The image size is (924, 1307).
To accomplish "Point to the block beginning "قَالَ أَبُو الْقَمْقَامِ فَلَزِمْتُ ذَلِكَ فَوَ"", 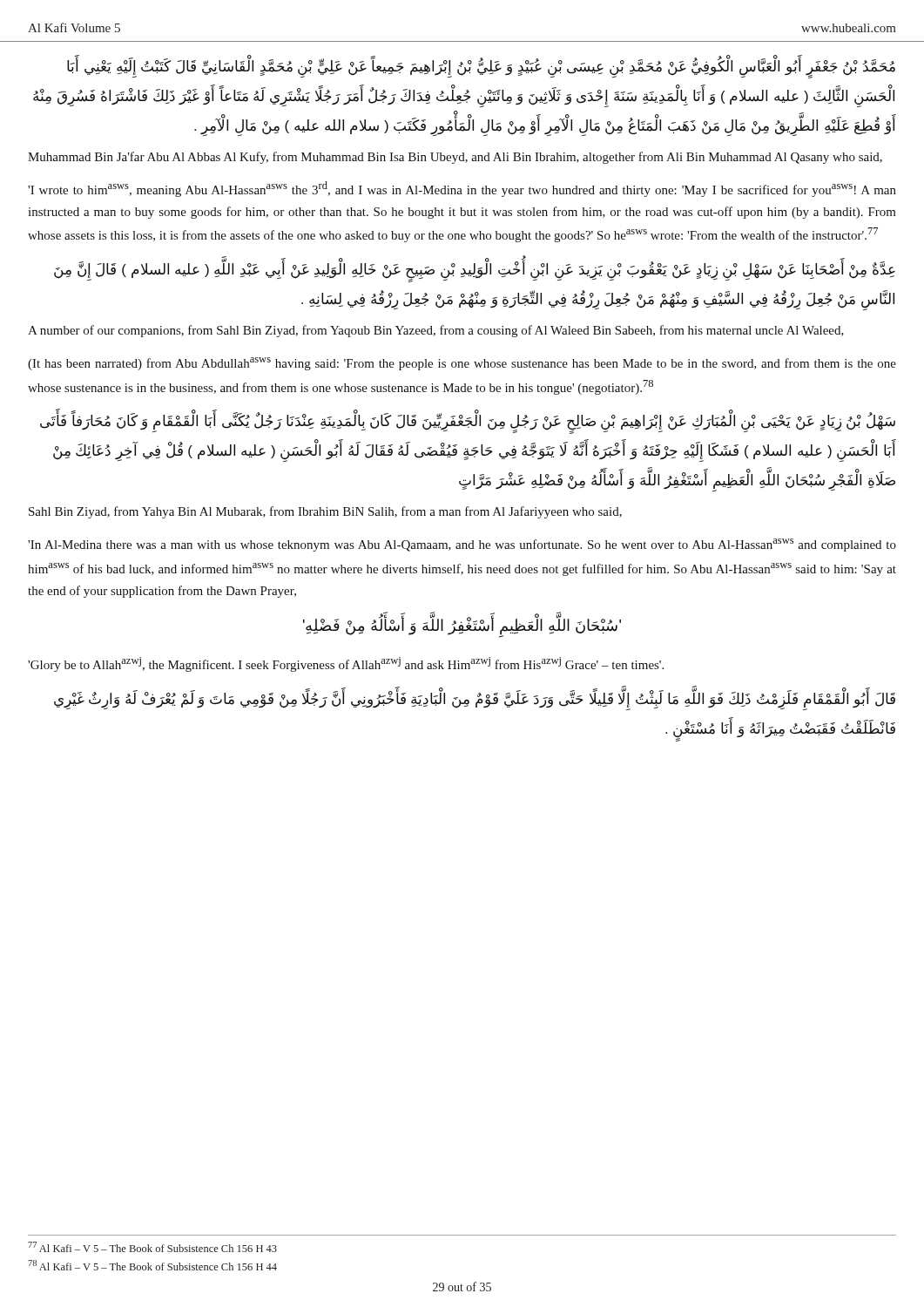I will (462, 714).
